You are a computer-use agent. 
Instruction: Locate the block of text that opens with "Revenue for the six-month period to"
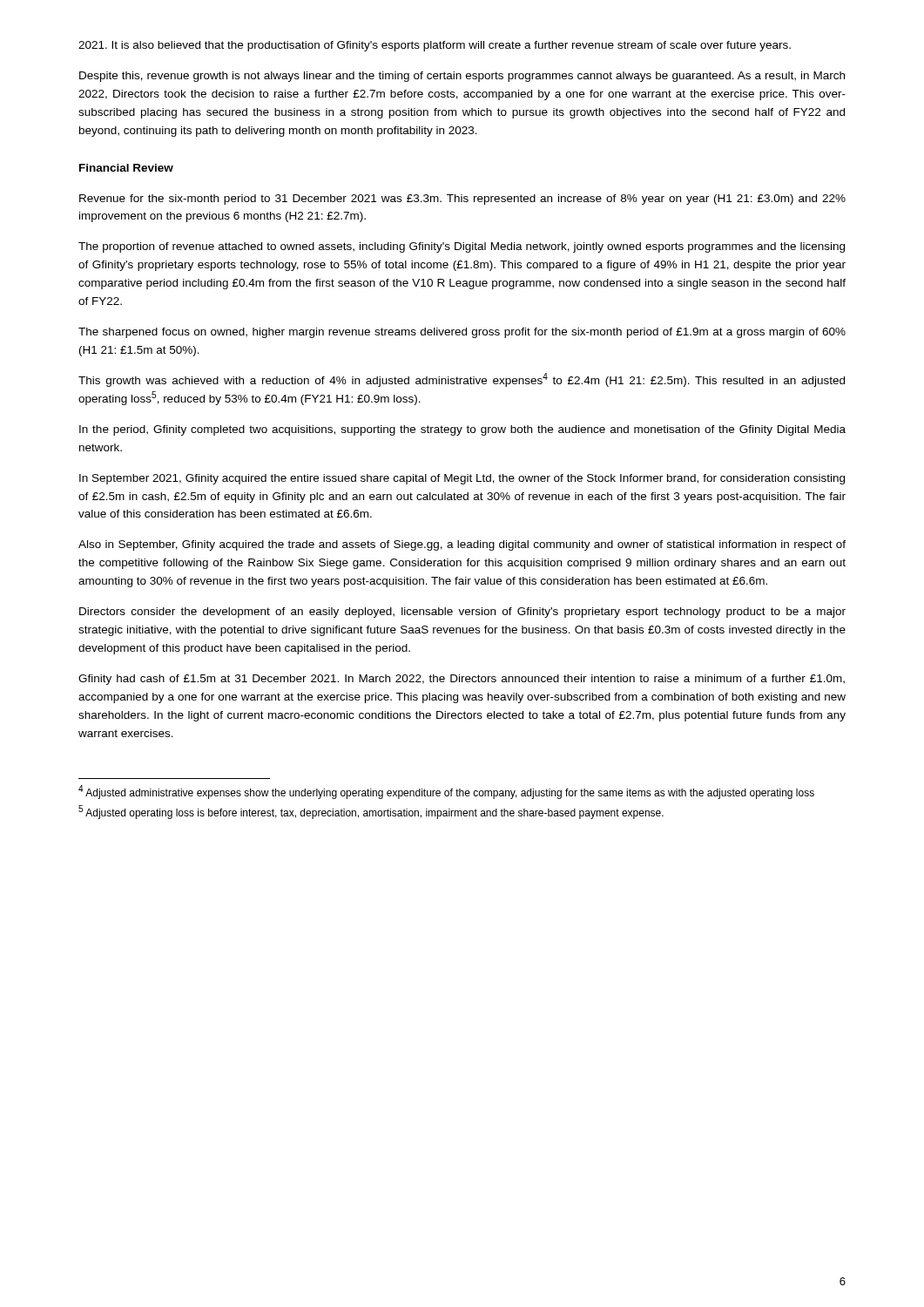coord(462,208)
